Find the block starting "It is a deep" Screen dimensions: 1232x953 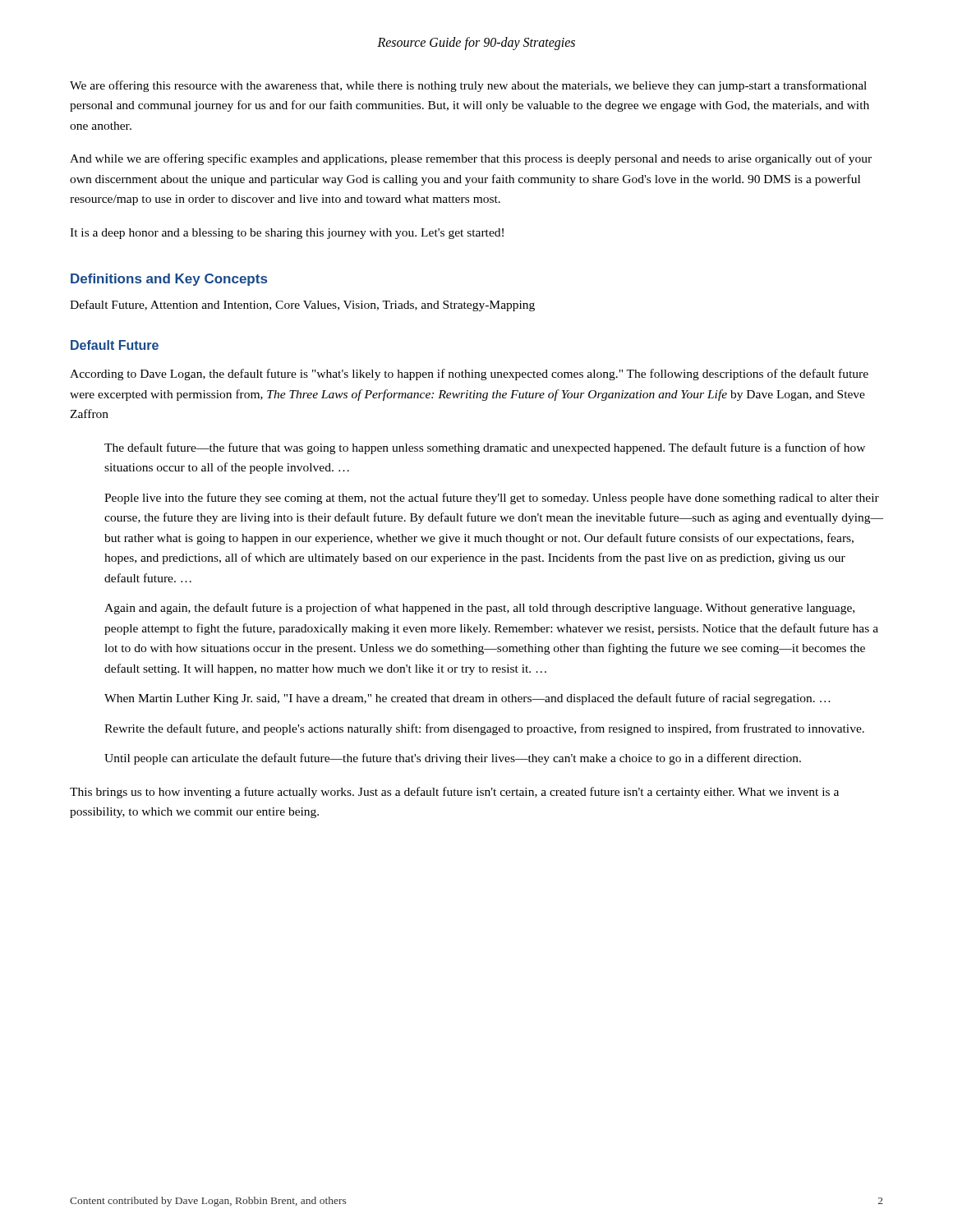pyautogui.click(x=287, y=232)
